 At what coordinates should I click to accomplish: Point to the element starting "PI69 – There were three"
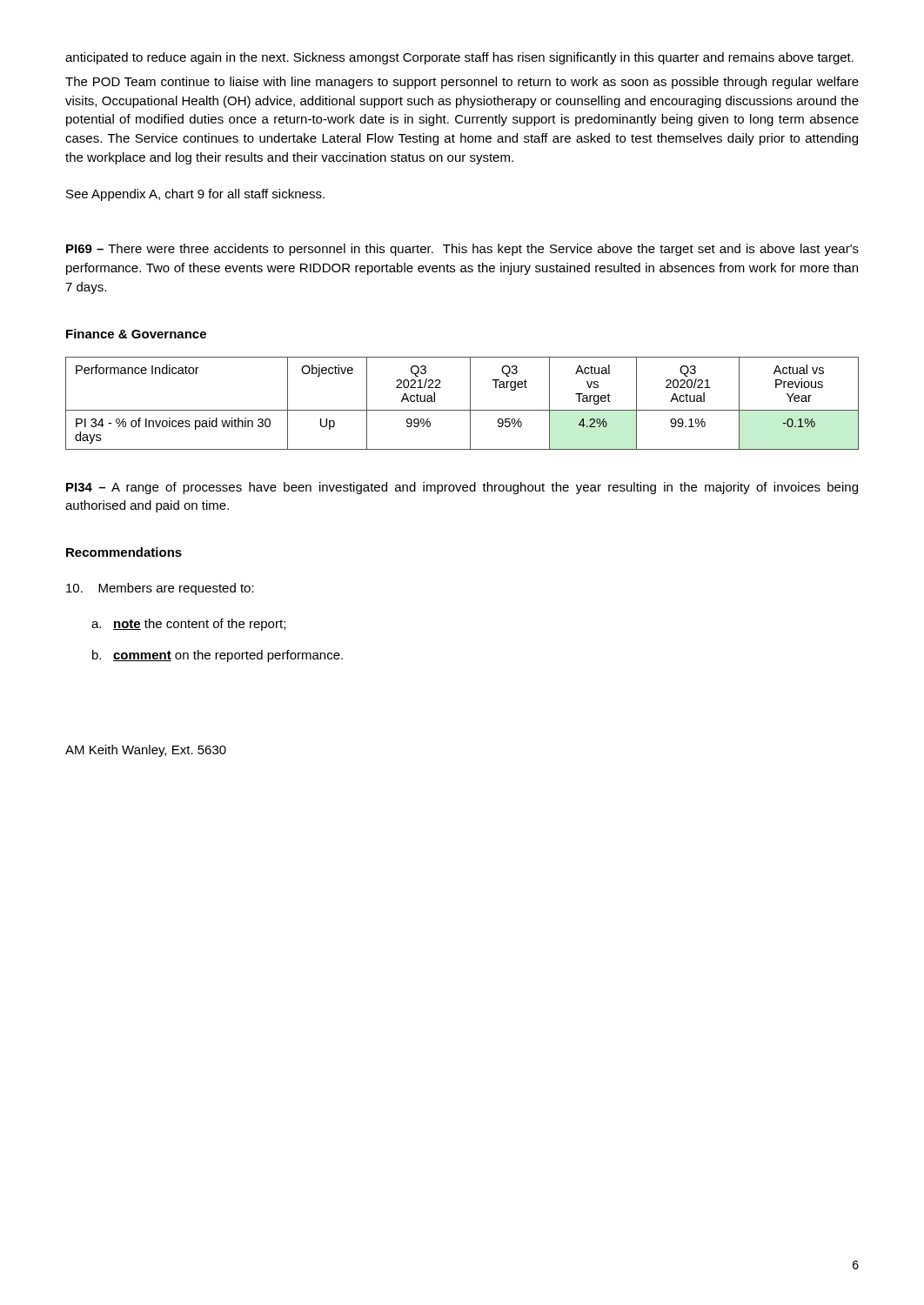(462, 268)
